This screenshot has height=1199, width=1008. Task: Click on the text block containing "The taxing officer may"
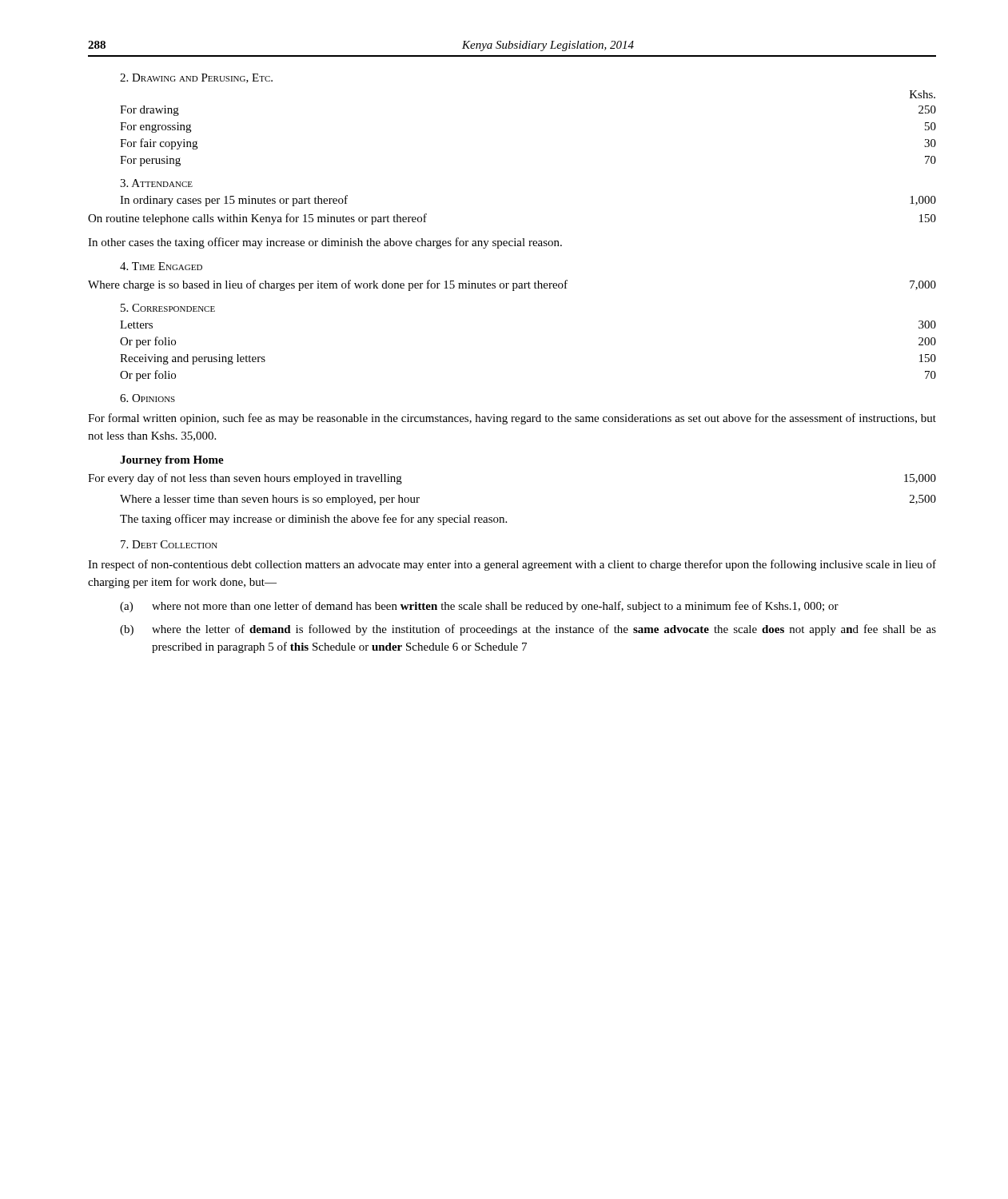pyautogui.click(x=314, y=519)
